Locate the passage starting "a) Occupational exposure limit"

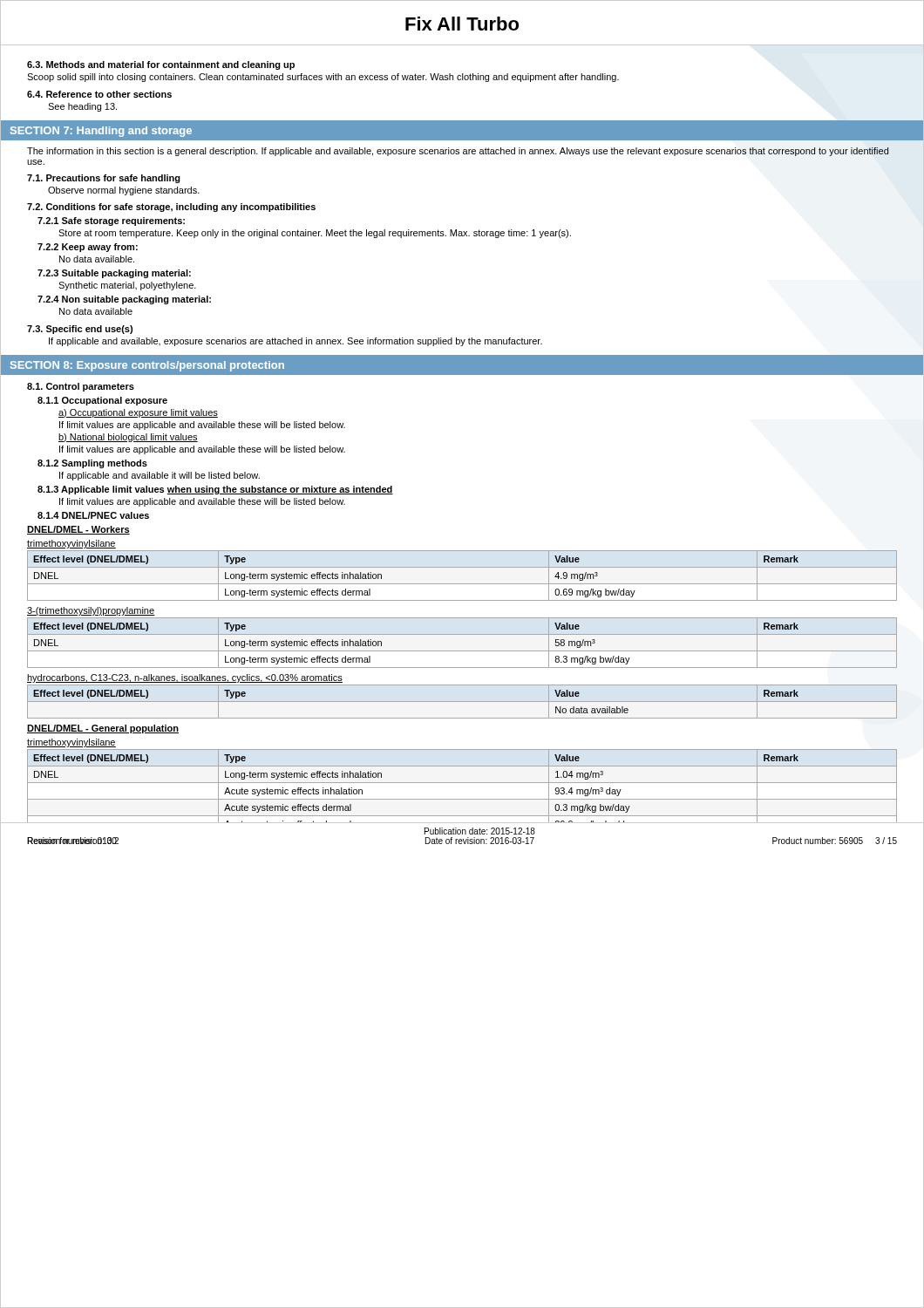point(138,412)
